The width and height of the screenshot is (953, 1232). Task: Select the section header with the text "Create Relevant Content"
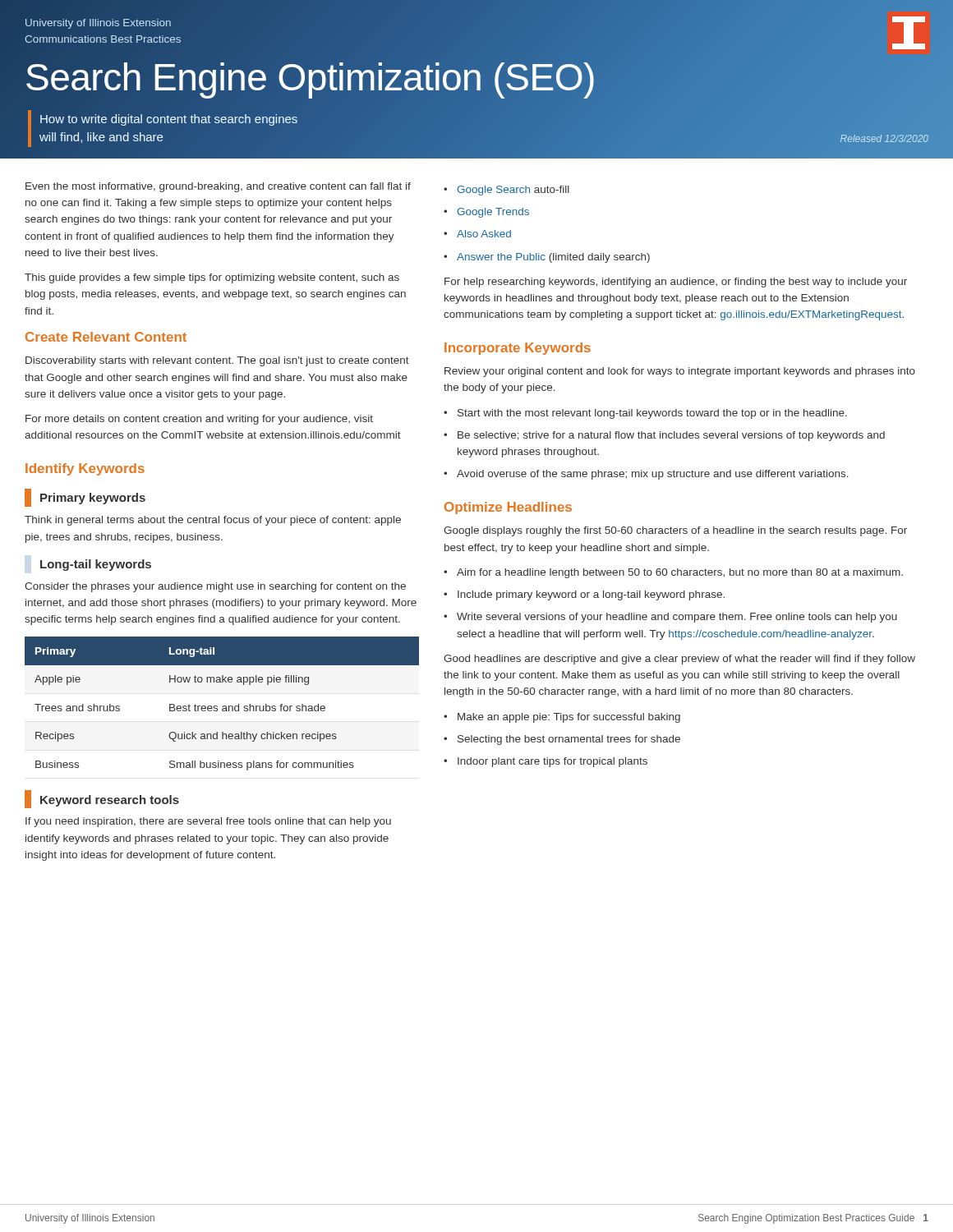click(x=106, y=337)
